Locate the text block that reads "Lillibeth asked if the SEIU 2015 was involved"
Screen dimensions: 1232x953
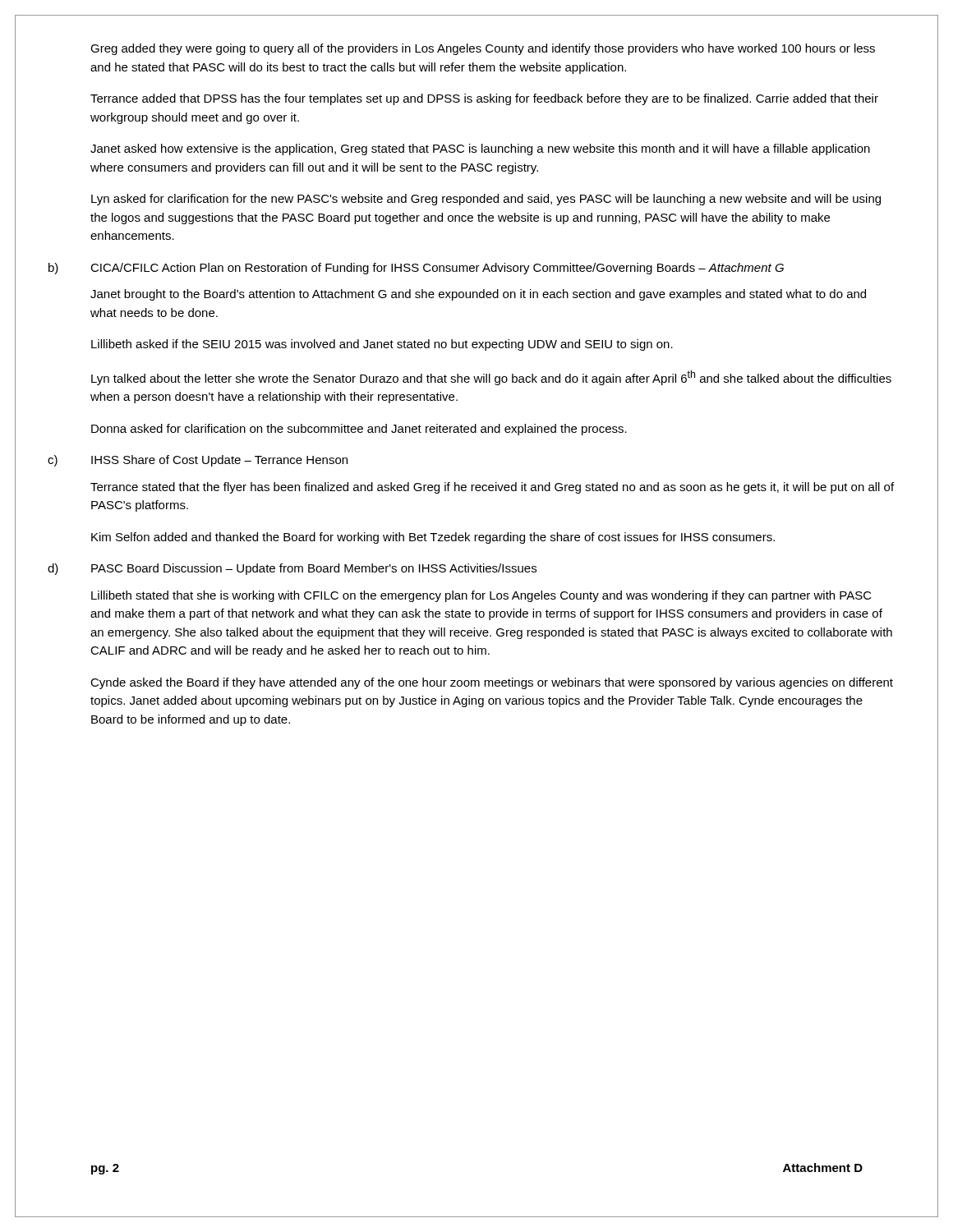382,344
